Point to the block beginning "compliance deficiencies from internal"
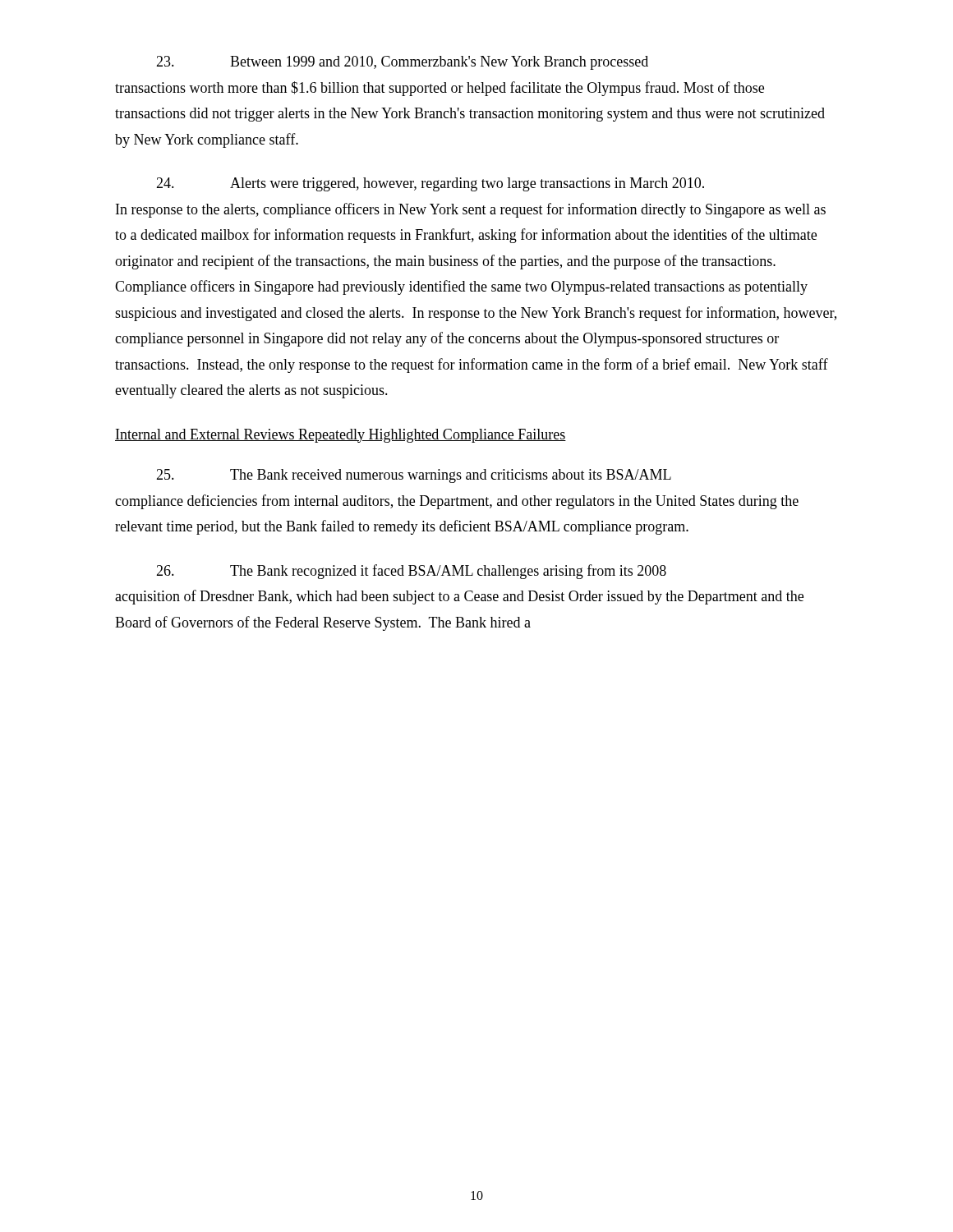The image size is (953, 1232). tap(457, 514)
